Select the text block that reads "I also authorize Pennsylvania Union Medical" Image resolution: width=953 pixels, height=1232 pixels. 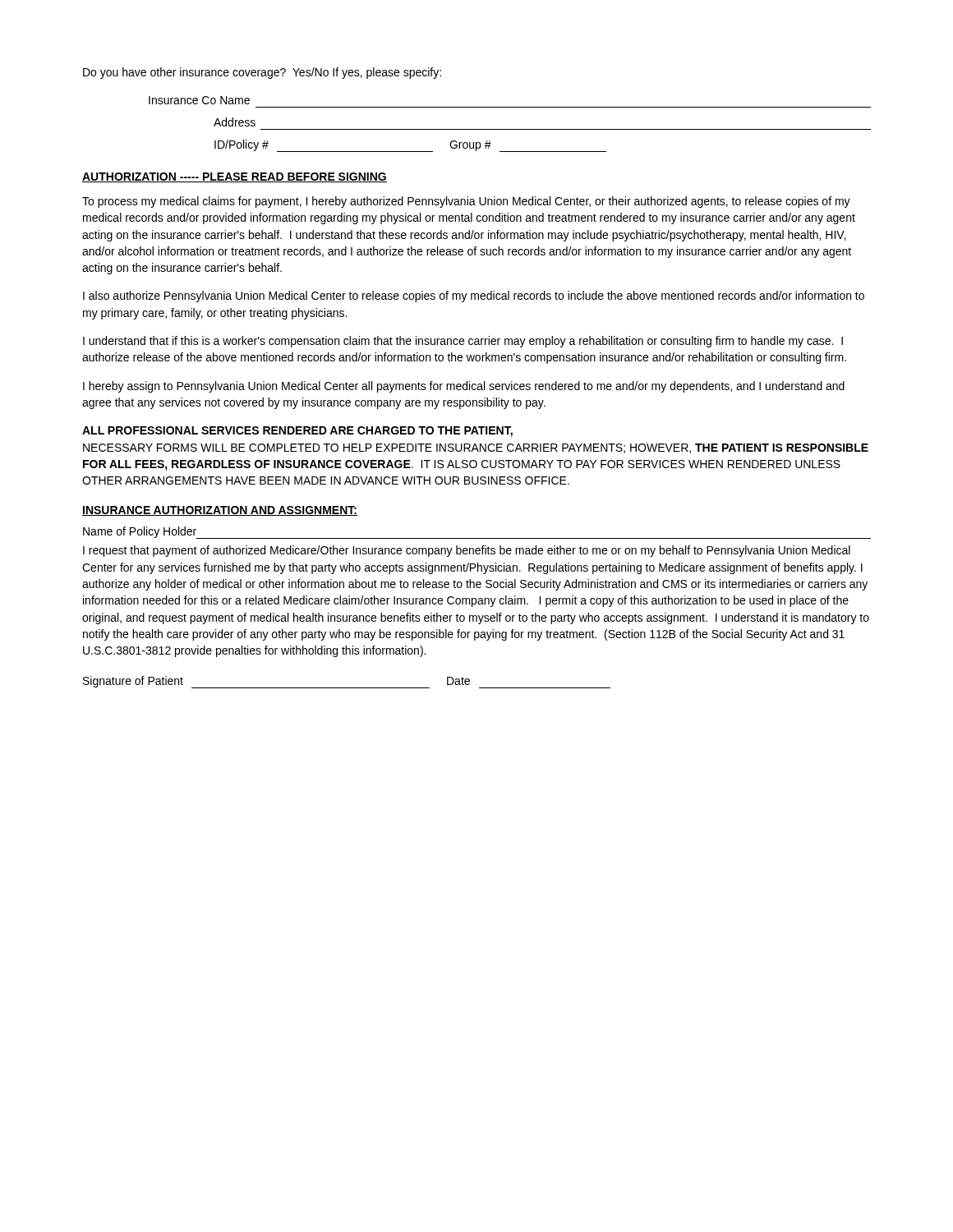pyautogui.click(x=476, y=305)
